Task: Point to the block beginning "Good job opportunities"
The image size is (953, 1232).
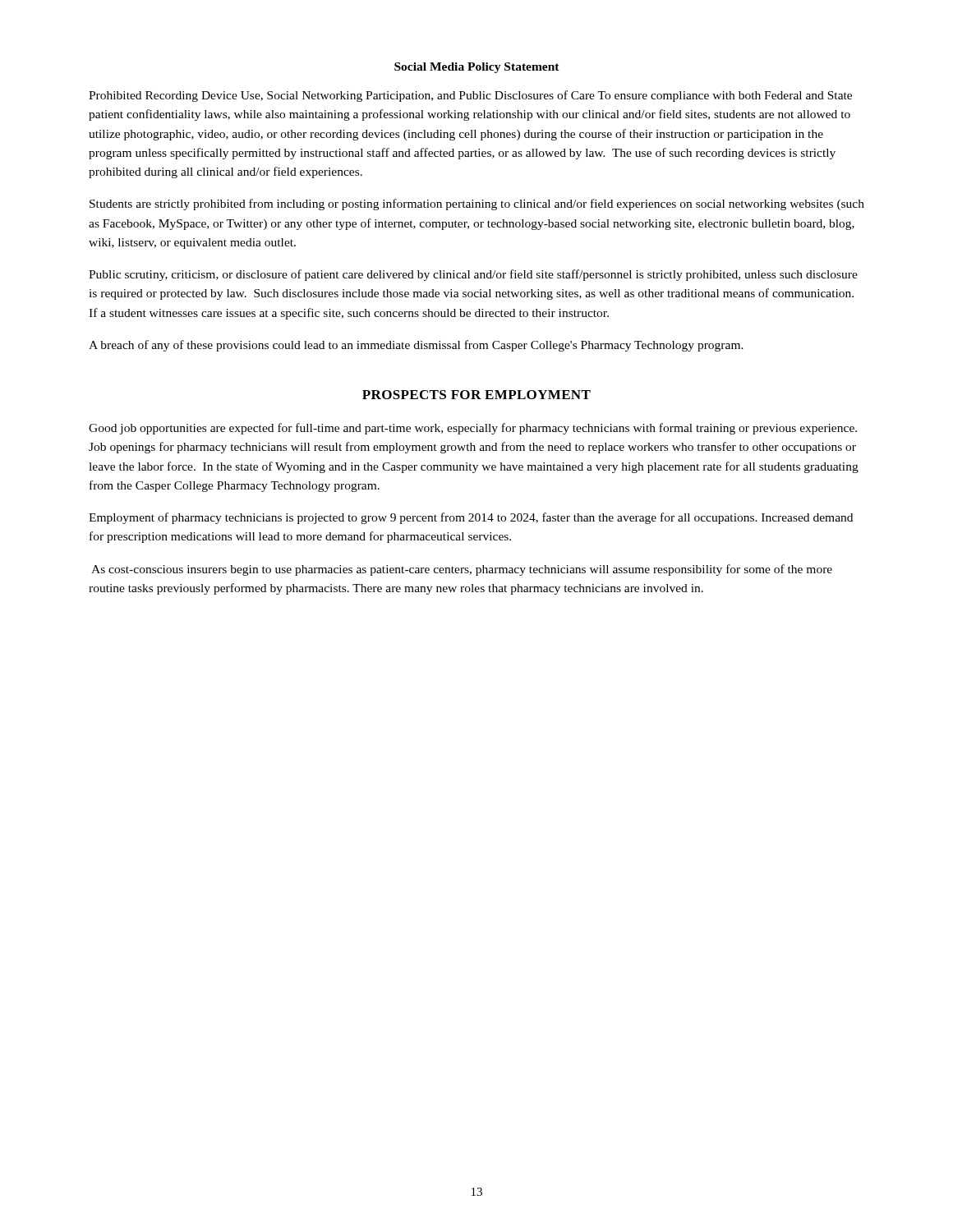Action: pos(473,456)
